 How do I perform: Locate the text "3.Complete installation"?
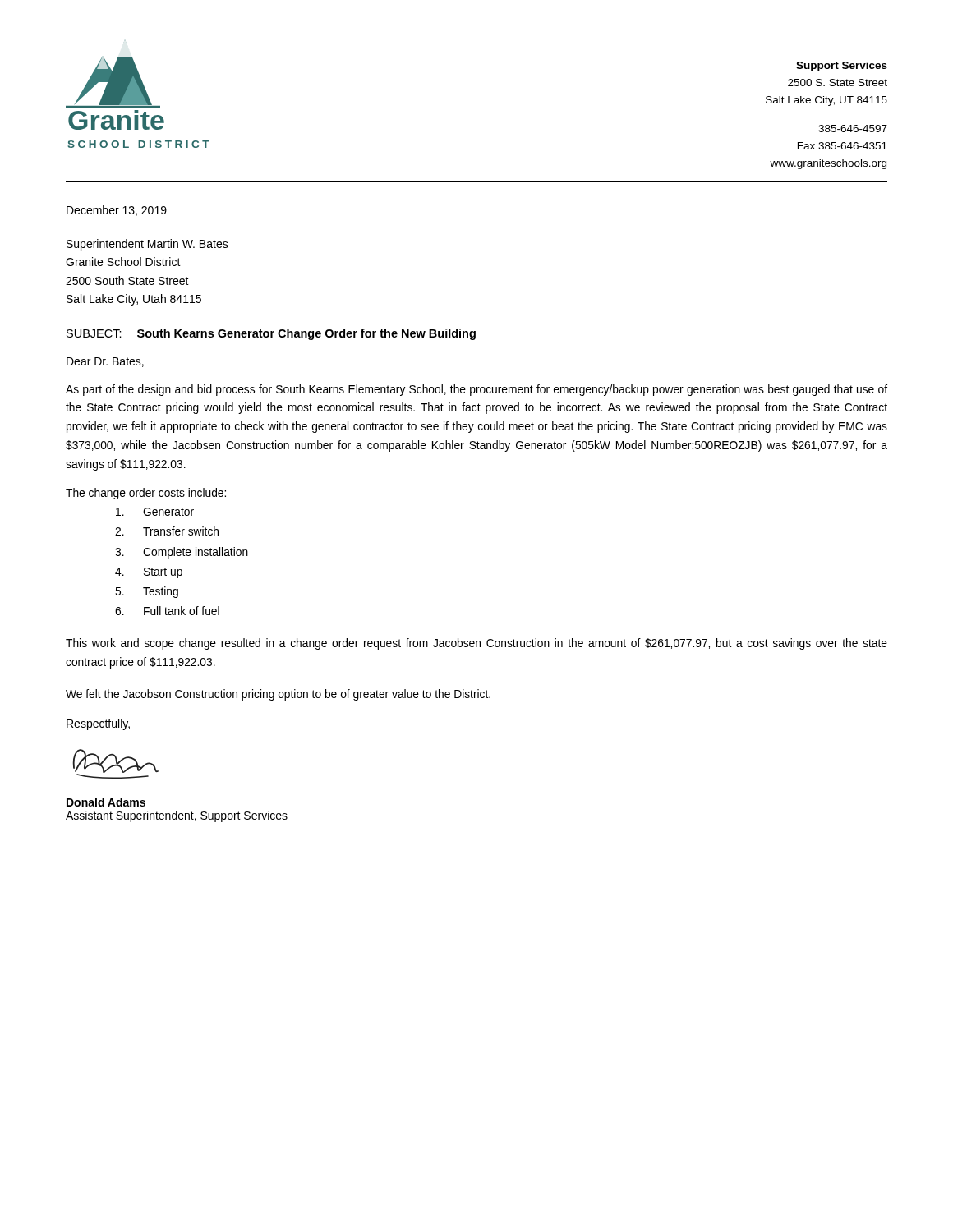(182, 552)
